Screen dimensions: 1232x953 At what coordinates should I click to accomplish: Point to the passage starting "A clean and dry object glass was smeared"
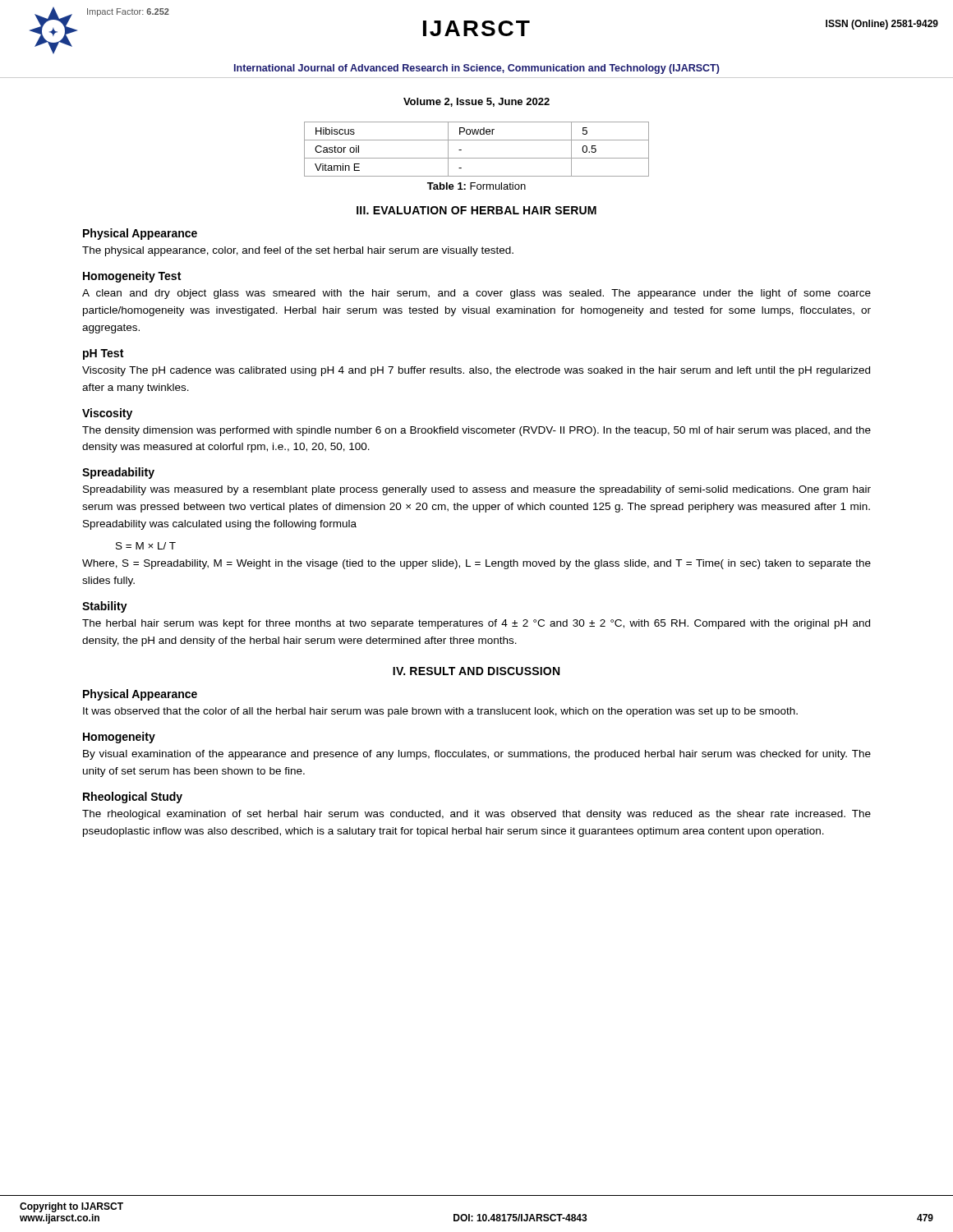click(476, 310)
